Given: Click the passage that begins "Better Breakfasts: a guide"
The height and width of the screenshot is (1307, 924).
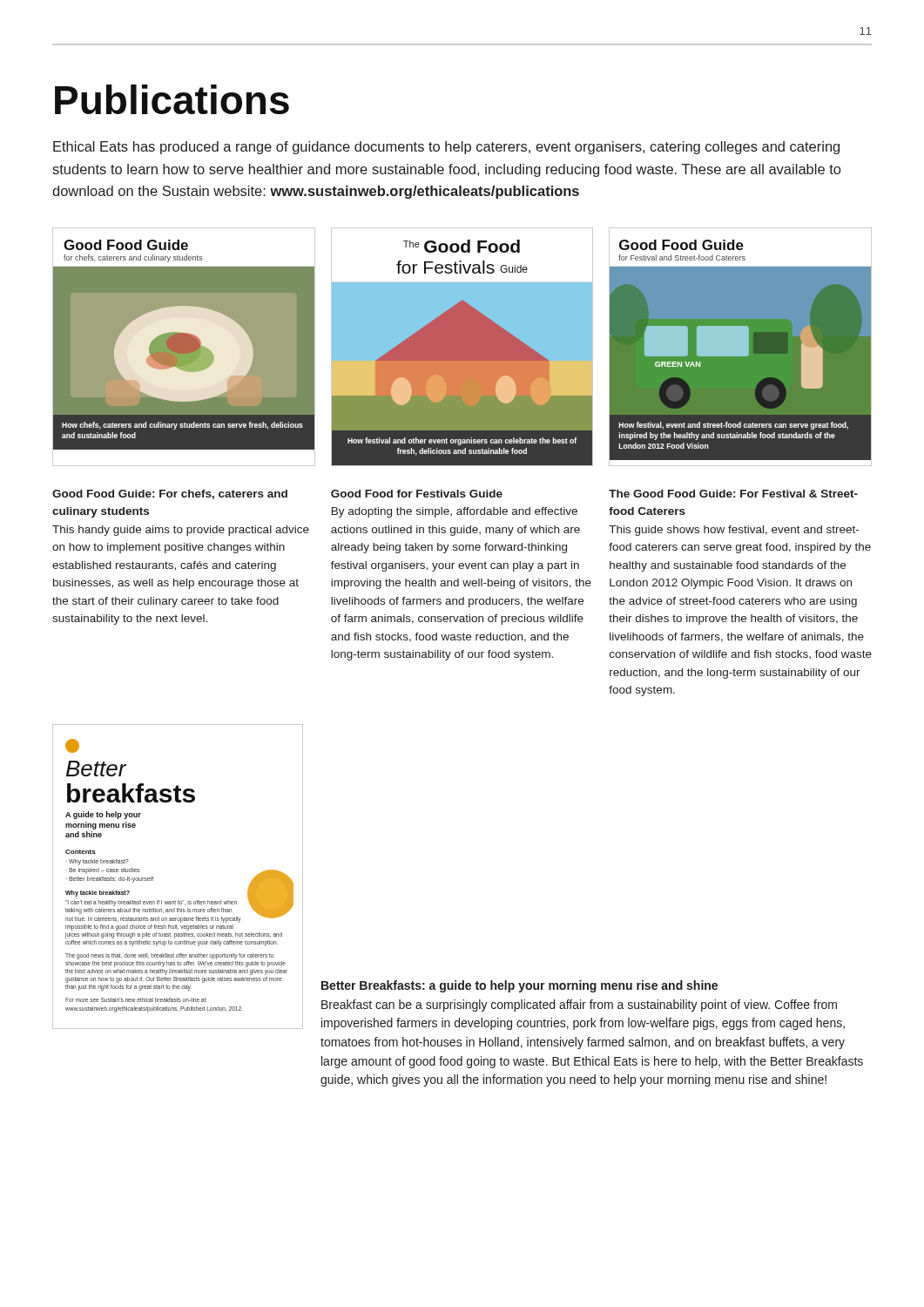Looking at the screenshot, I should (x=592, y=1033).
